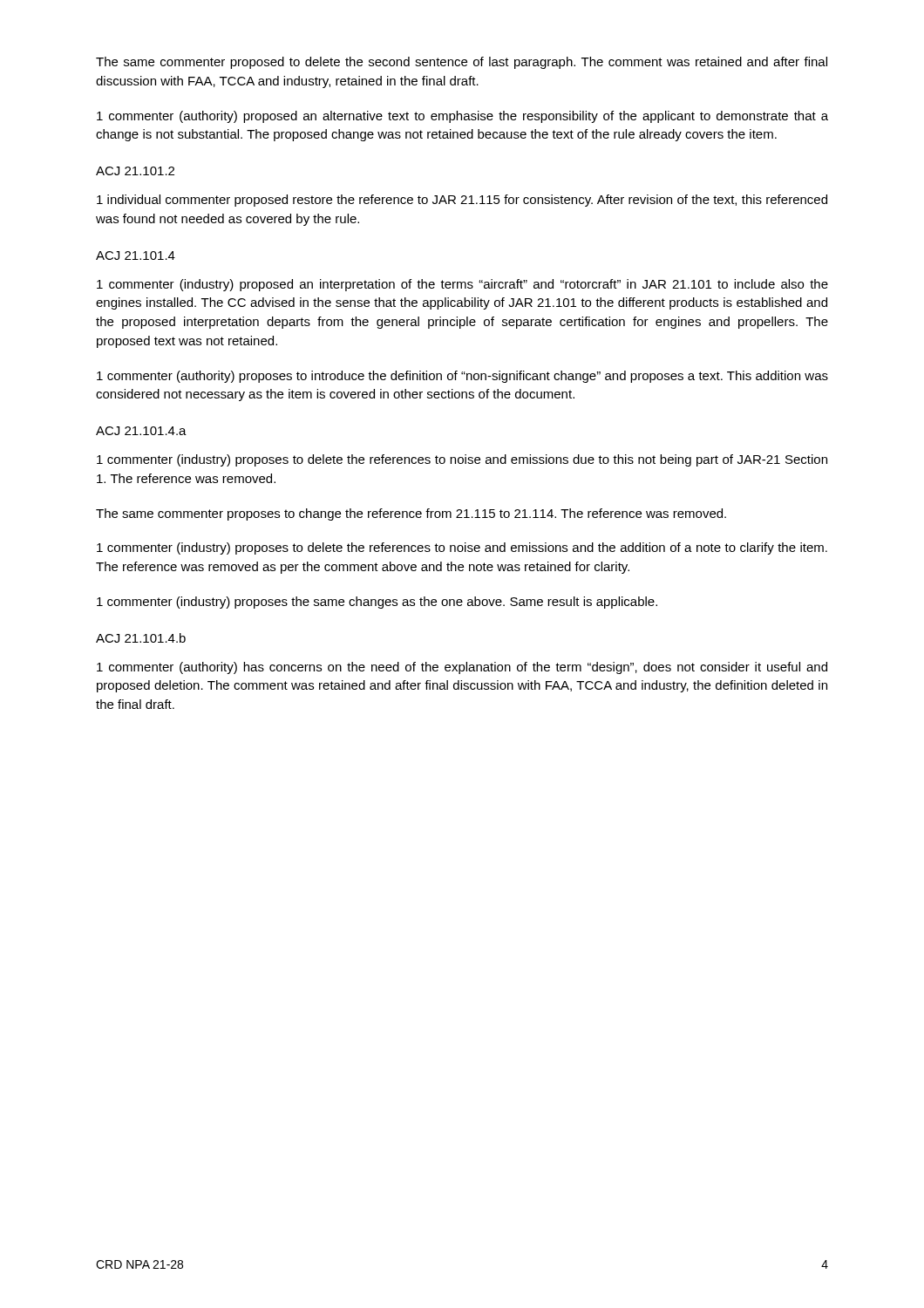Select the text block that says "1 commenter (authority) proposed an alternative text to"
924x1308 pixels.
[x=462, y=125]
